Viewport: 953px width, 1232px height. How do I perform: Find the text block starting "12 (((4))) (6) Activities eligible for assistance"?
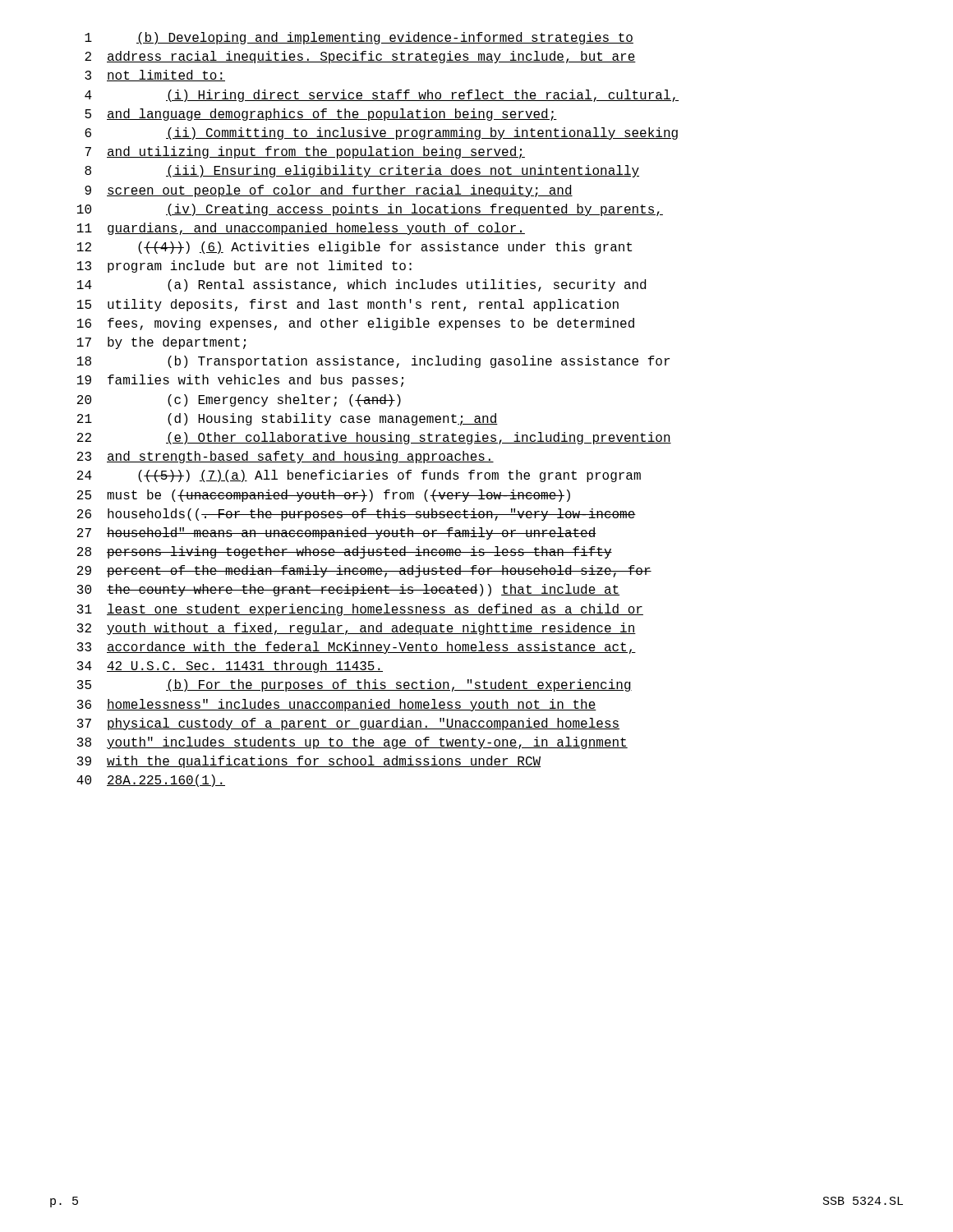[476, 249]
